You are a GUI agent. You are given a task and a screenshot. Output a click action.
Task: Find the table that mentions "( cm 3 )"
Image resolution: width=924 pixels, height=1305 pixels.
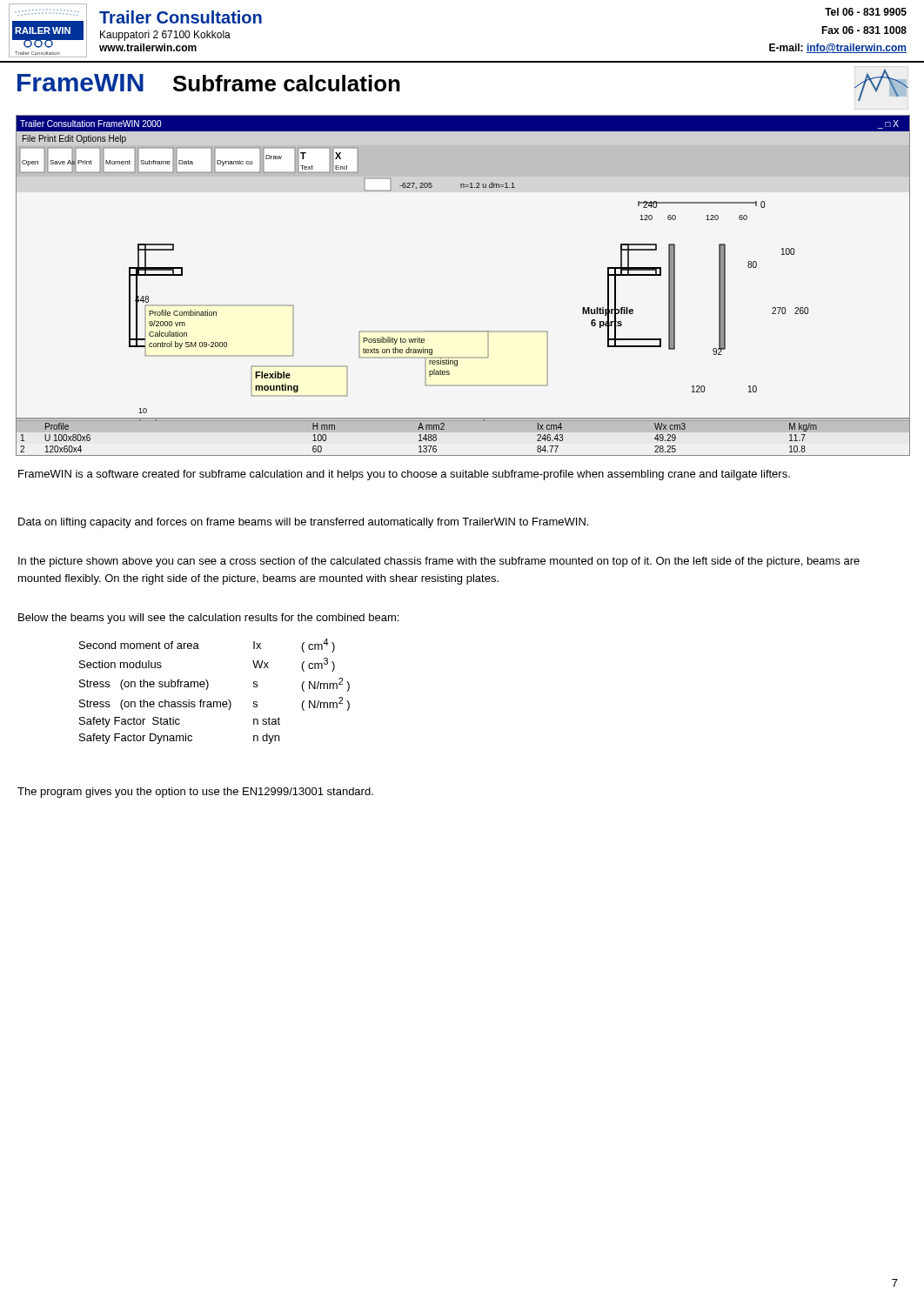pyautogui.click(x=296, y=690)
